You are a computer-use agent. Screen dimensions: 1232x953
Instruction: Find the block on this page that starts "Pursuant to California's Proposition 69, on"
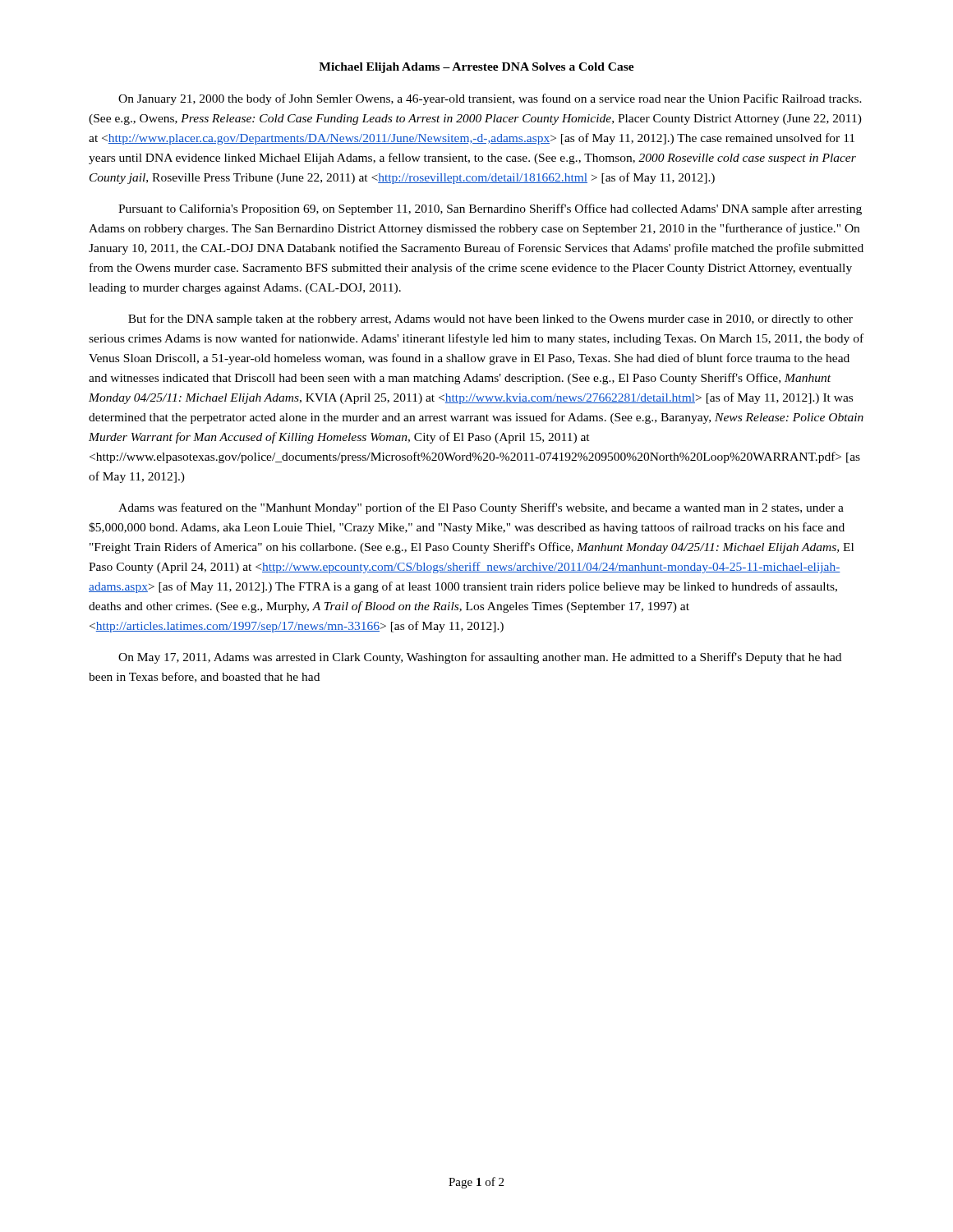point(476,248)
